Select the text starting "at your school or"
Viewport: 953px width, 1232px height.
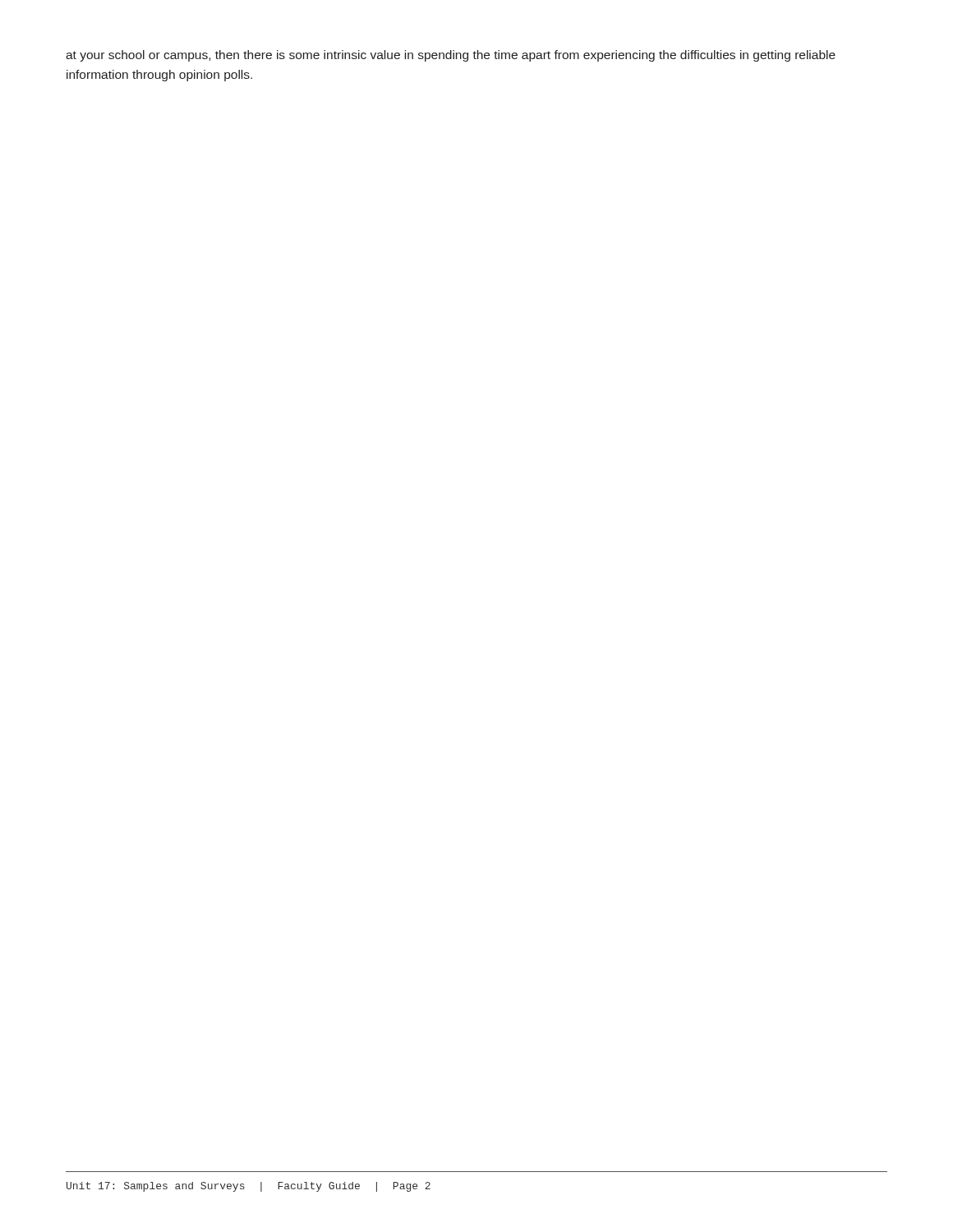tap(451, 64)
